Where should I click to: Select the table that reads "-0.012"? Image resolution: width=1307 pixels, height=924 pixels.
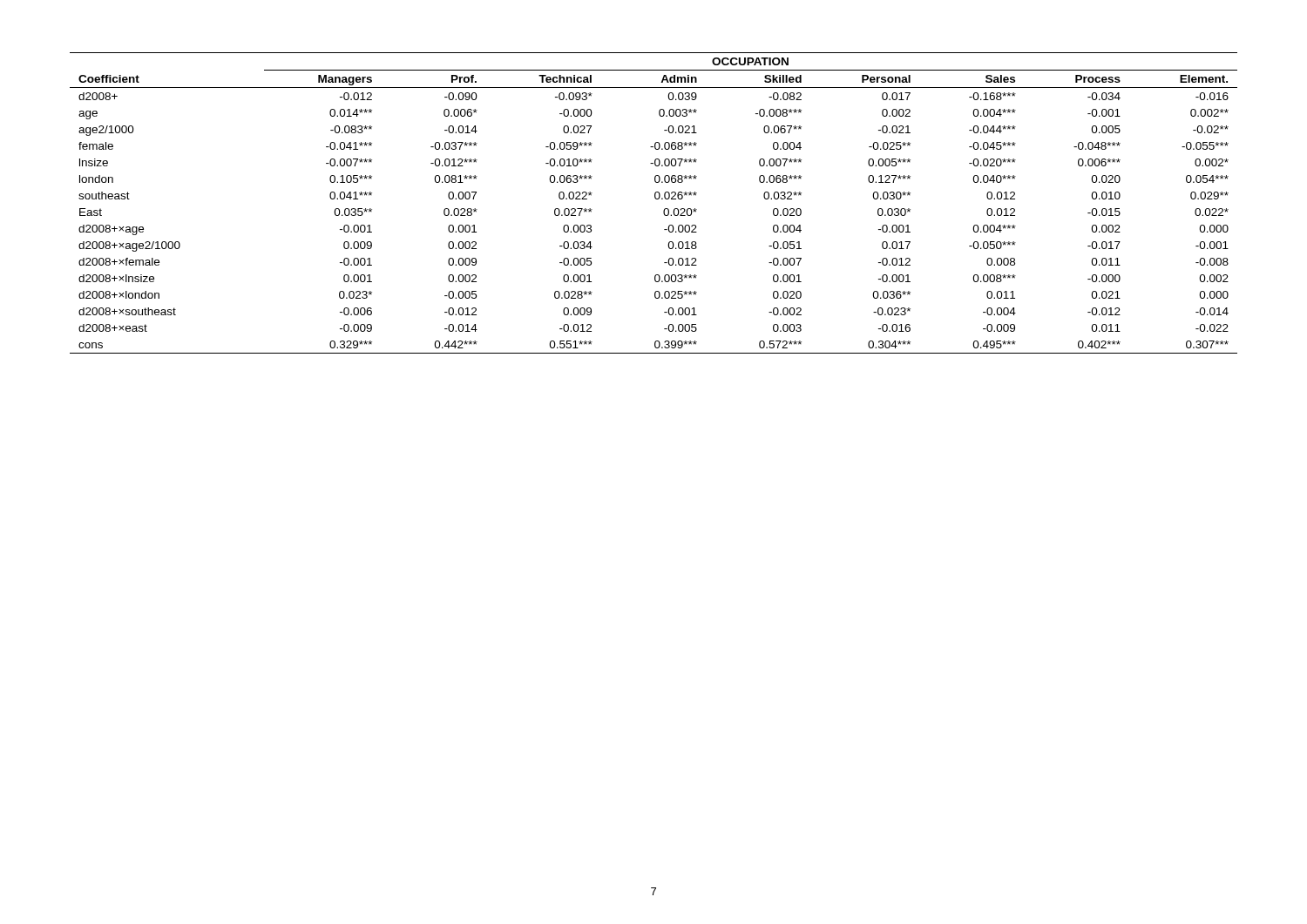pyautogui.click(x=654, y=203)
